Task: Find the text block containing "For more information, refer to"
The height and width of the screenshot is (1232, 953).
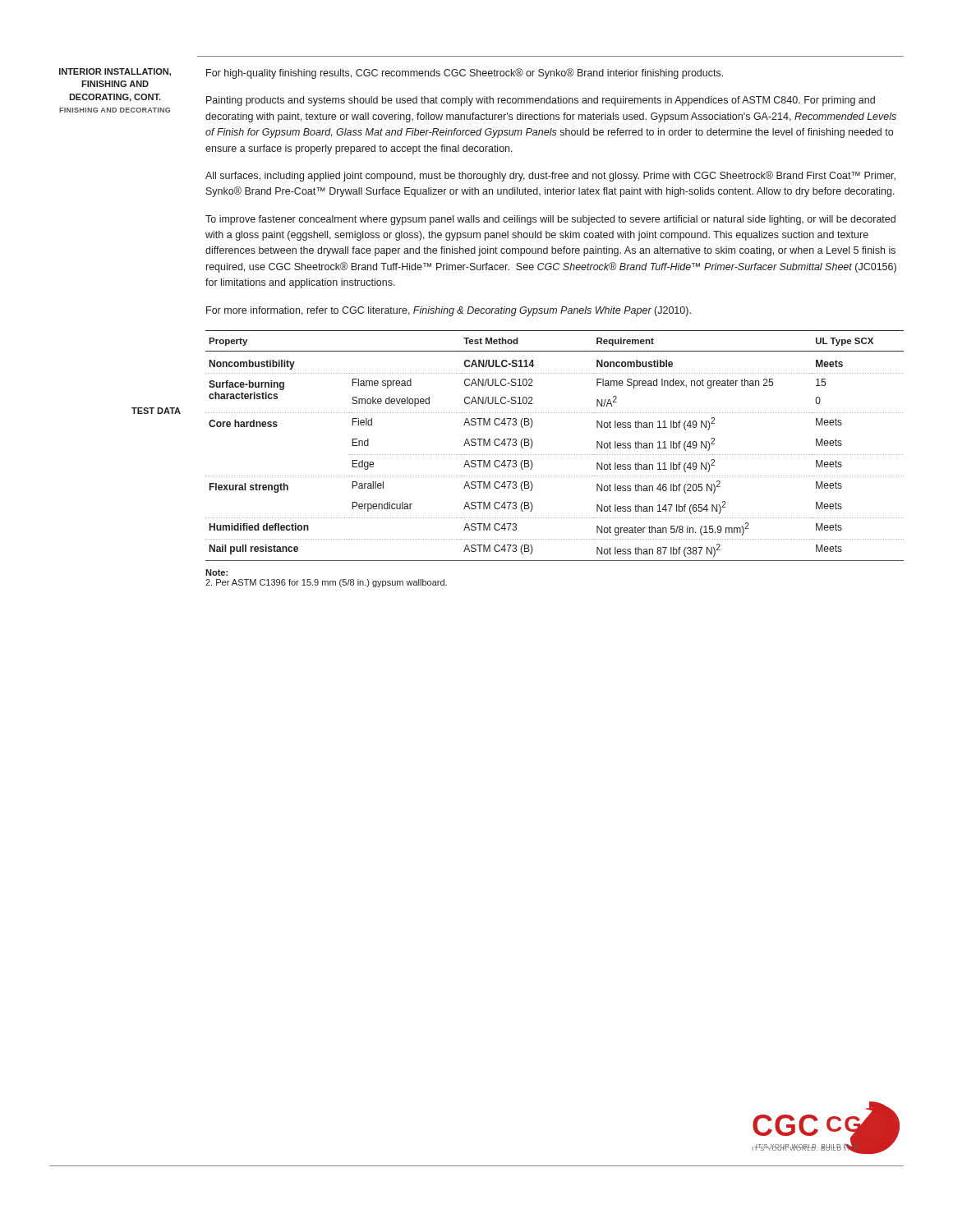Action: pos(449,310)
